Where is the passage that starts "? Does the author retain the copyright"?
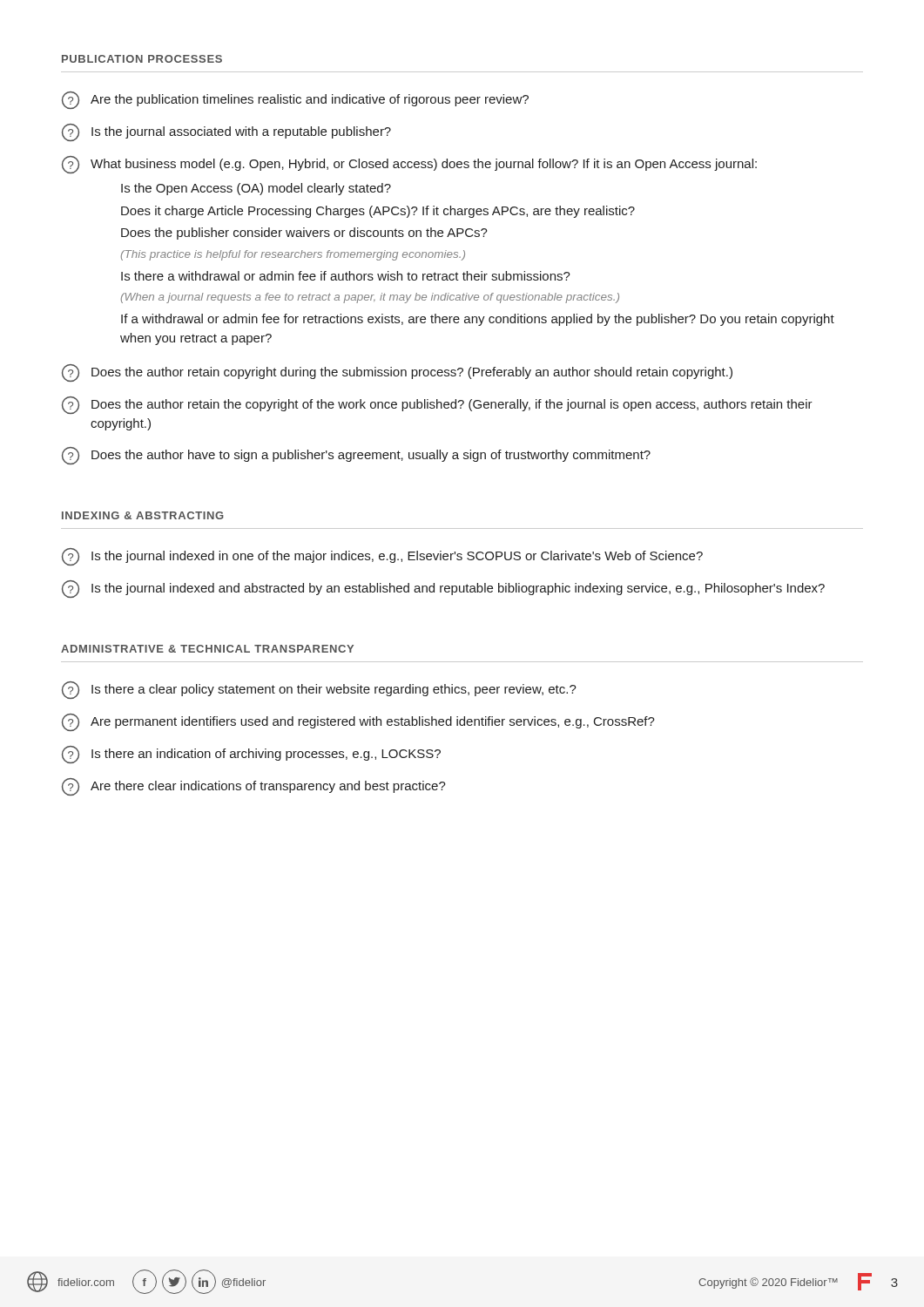The image size is (924, 1307). 462,414
